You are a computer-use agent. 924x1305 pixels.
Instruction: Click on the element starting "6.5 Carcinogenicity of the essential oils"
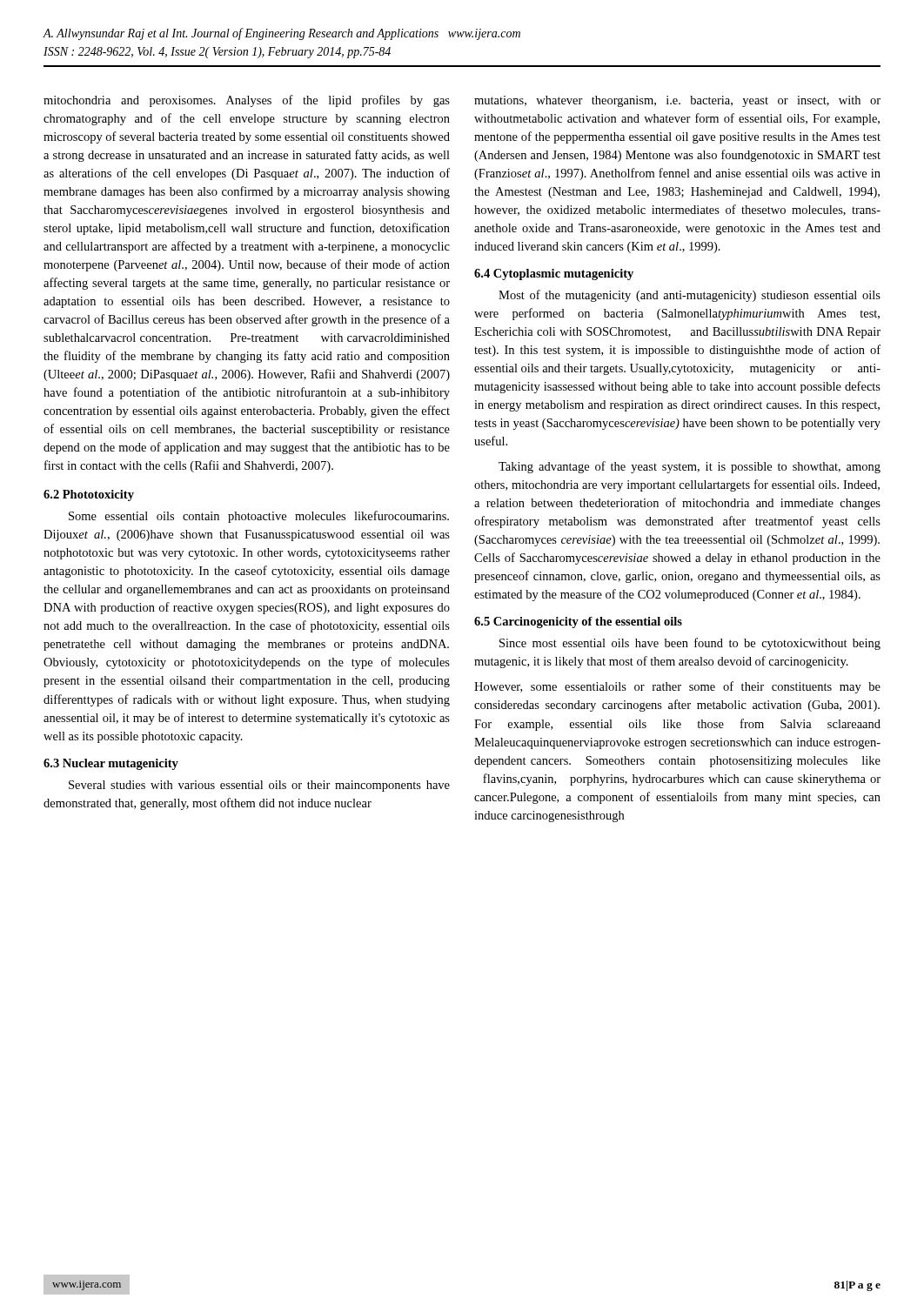click(677, 622)
